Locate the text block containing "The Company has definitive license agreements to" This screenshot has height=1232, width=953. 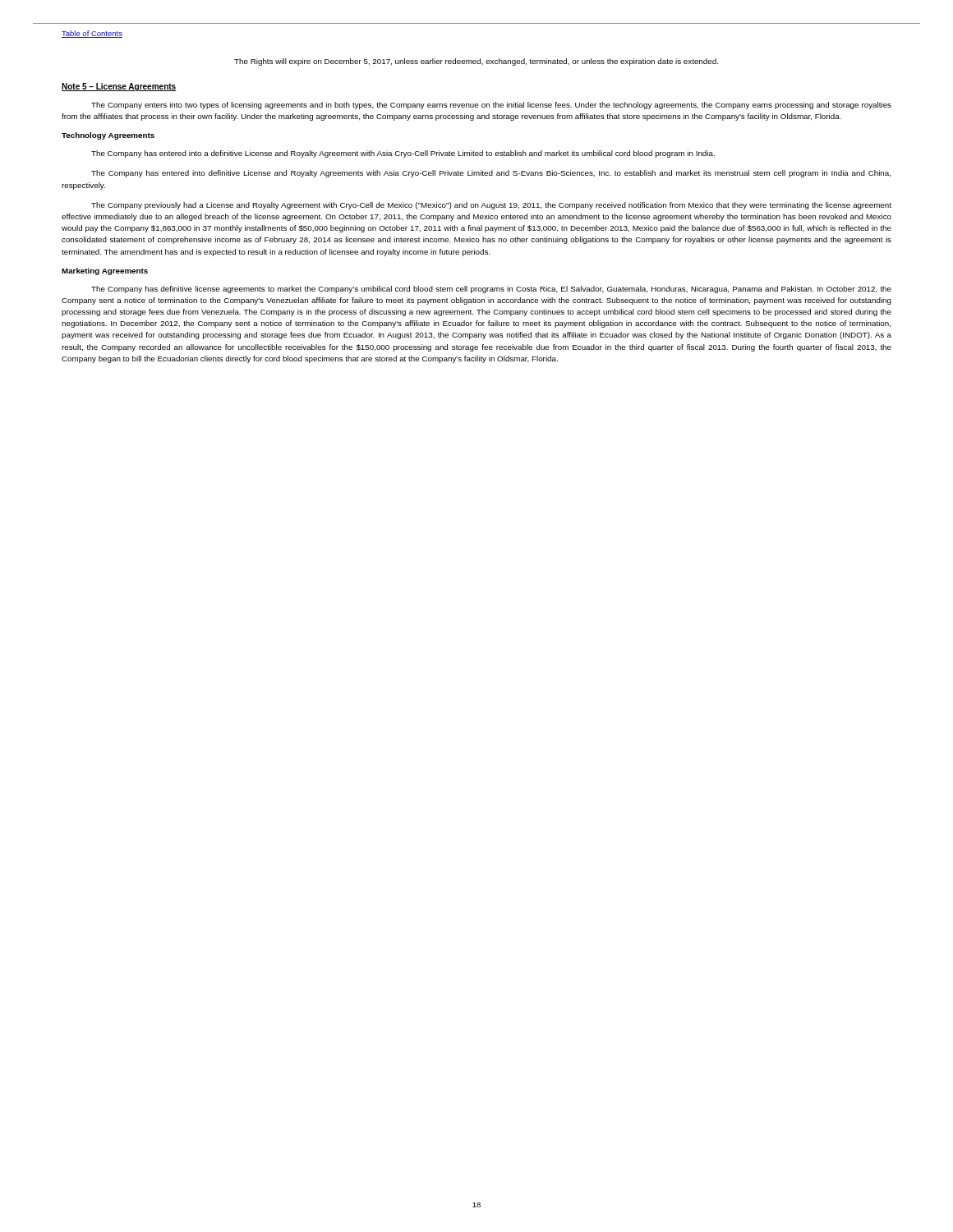pyautogui.click(x=476, y=324)
